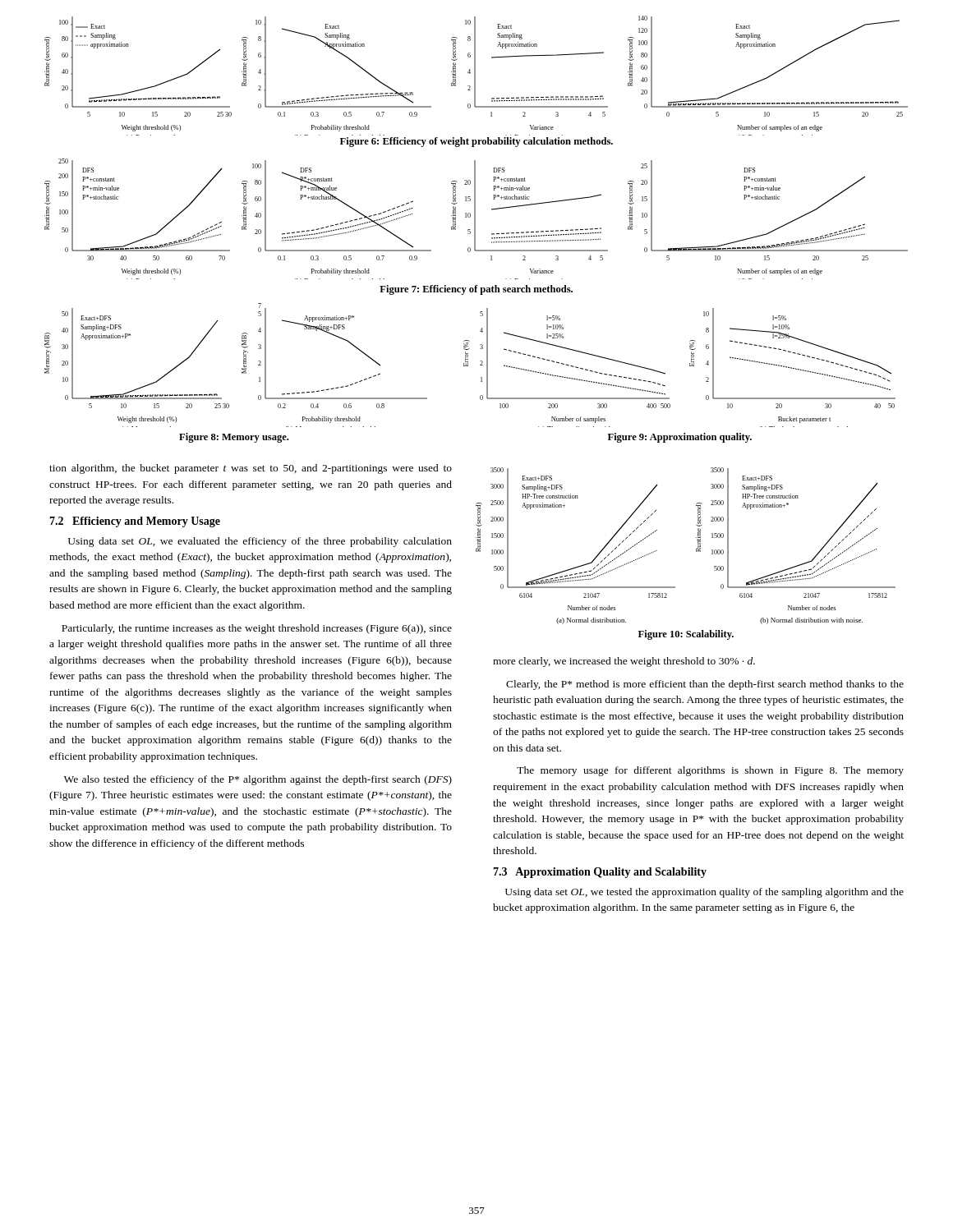Image resolution: width=953 pixels, height=1232 pixels.
Task: Click on the block starting "Figure 6: Efficiency of weight probability"
Action: (x=476, y=141)
